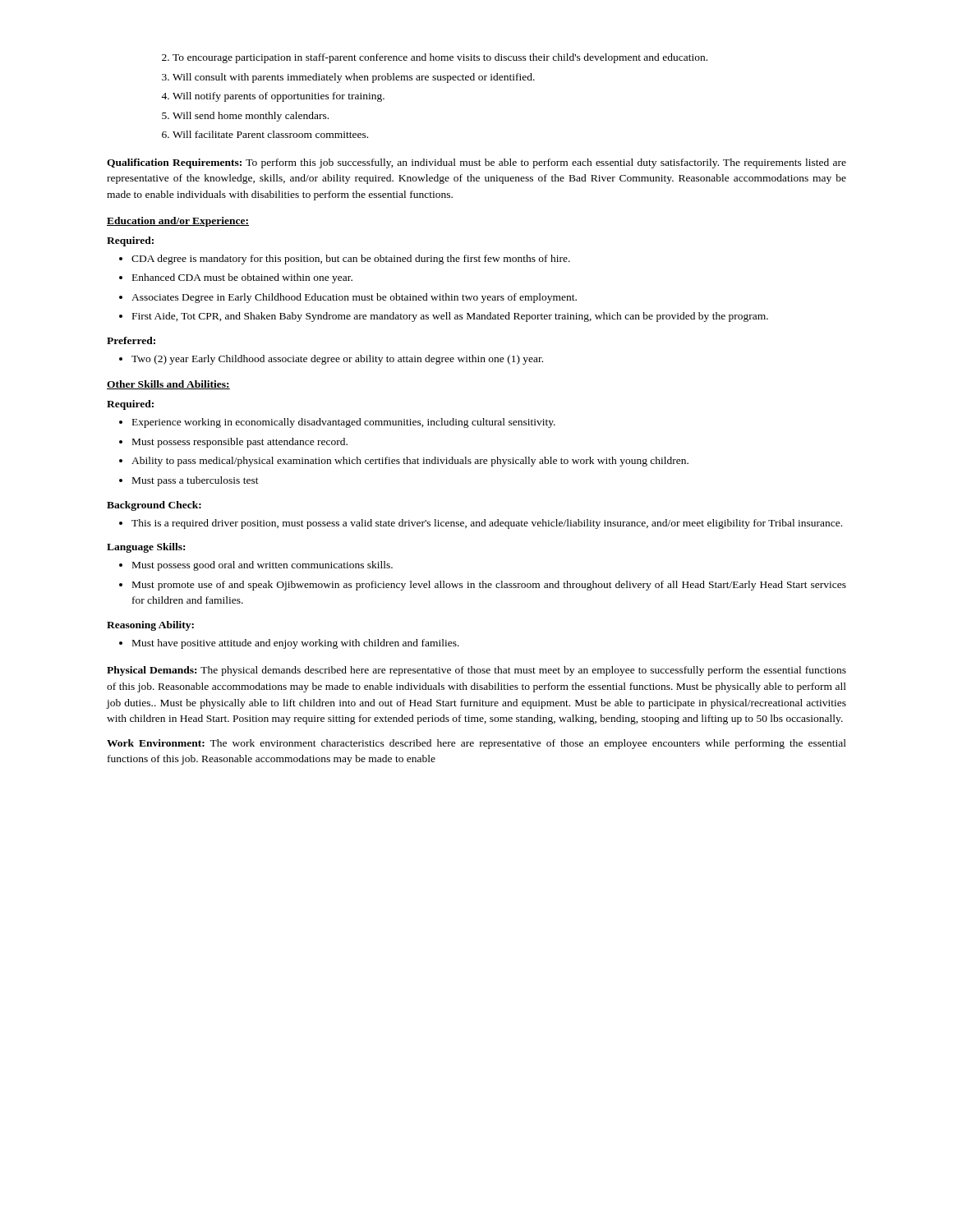This screenshot has width=953, height=1232.
Task: Point to "Must possess responsible past attendance record."
Action: tap(240, 443)
